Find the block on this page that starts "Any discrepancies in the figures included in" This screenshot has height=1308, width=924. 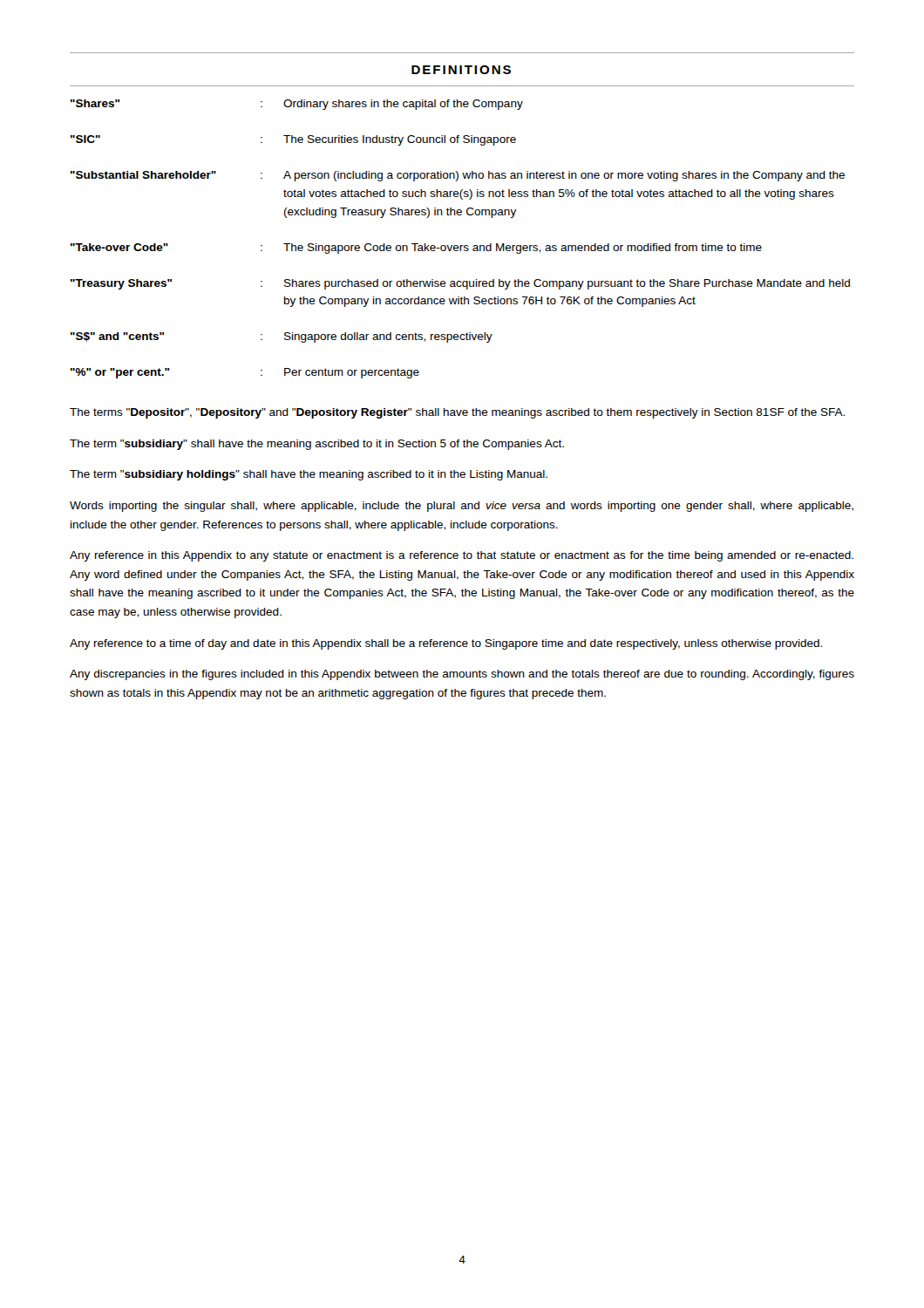tap(462, 683)
